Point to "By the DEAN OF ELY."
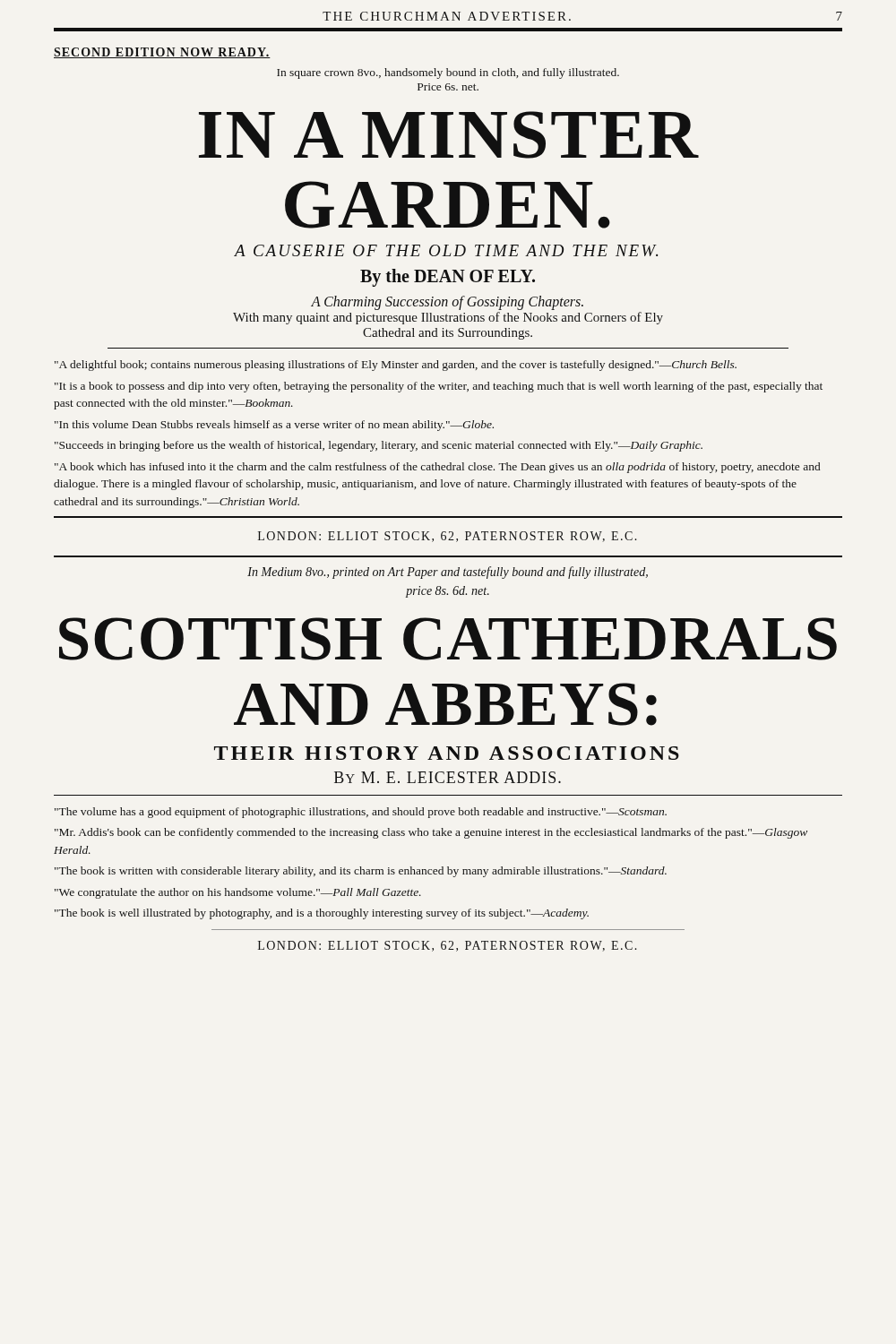The width and height of the screenshot is (896, 1344). pyautogui.click(x=448, y=276)
